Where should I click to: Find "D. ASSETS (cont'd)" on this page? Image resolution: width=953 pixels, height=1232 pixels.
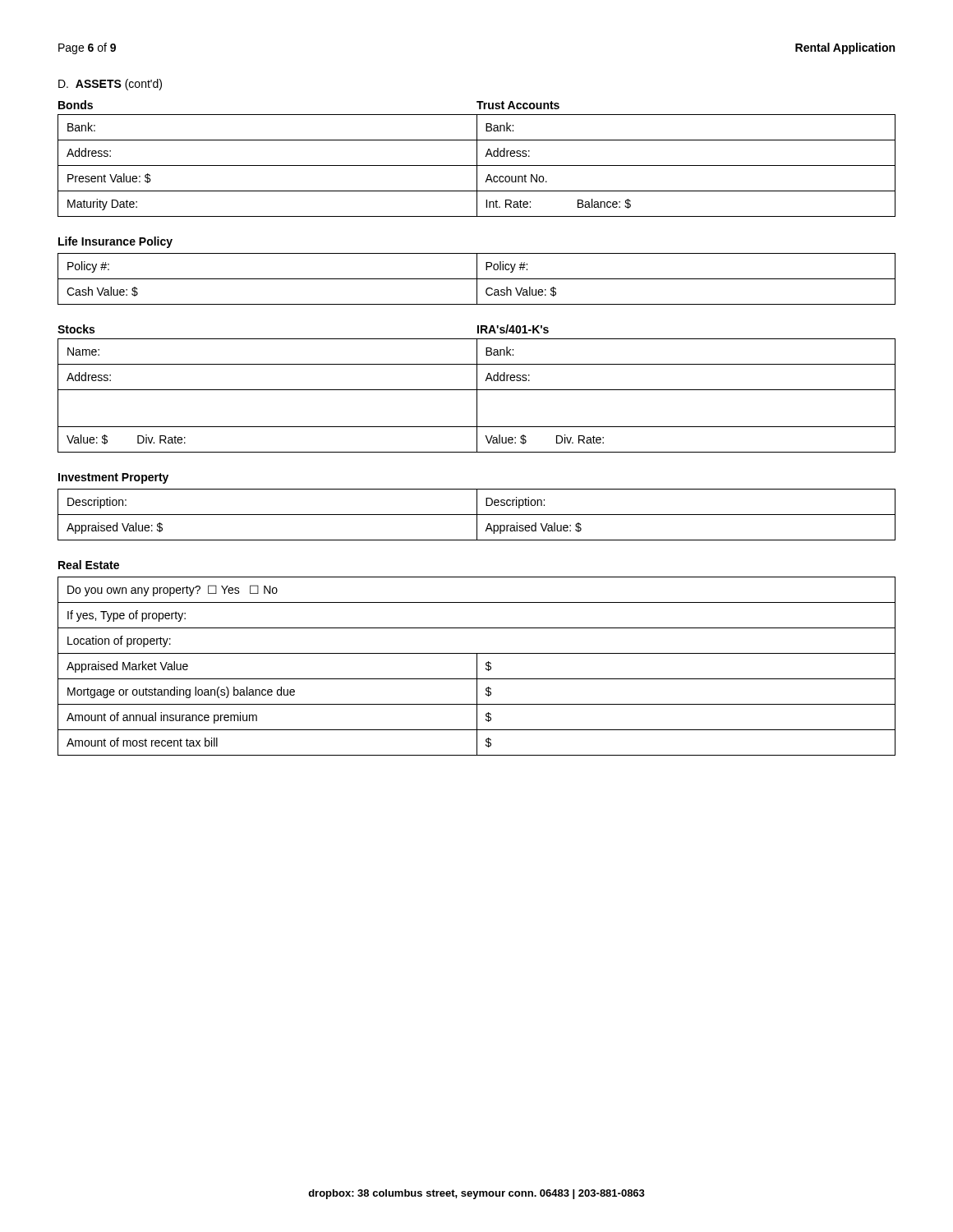[110, 84]
